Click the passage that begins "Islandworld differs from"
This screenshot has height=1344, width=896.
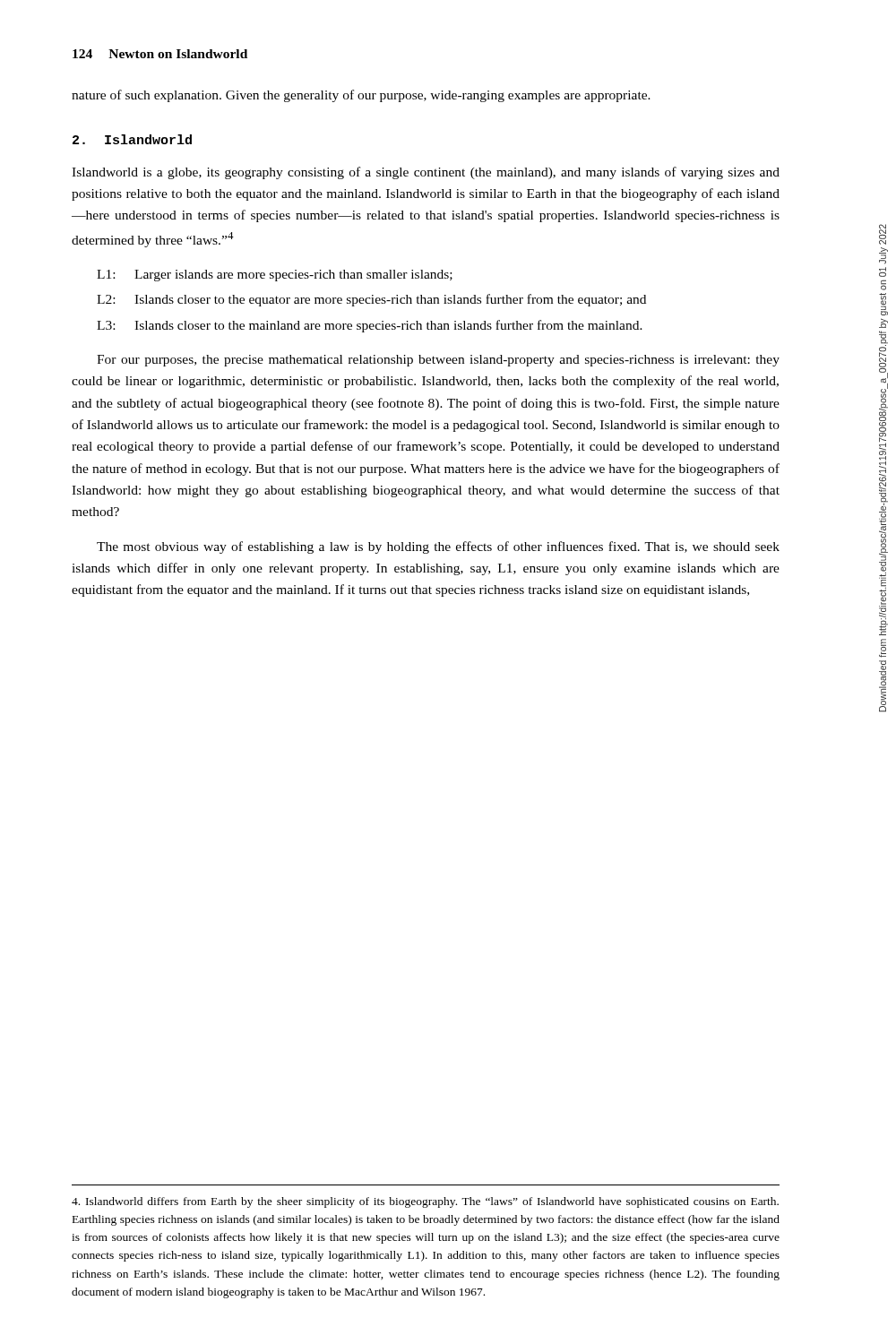(x=426, y=1246)
